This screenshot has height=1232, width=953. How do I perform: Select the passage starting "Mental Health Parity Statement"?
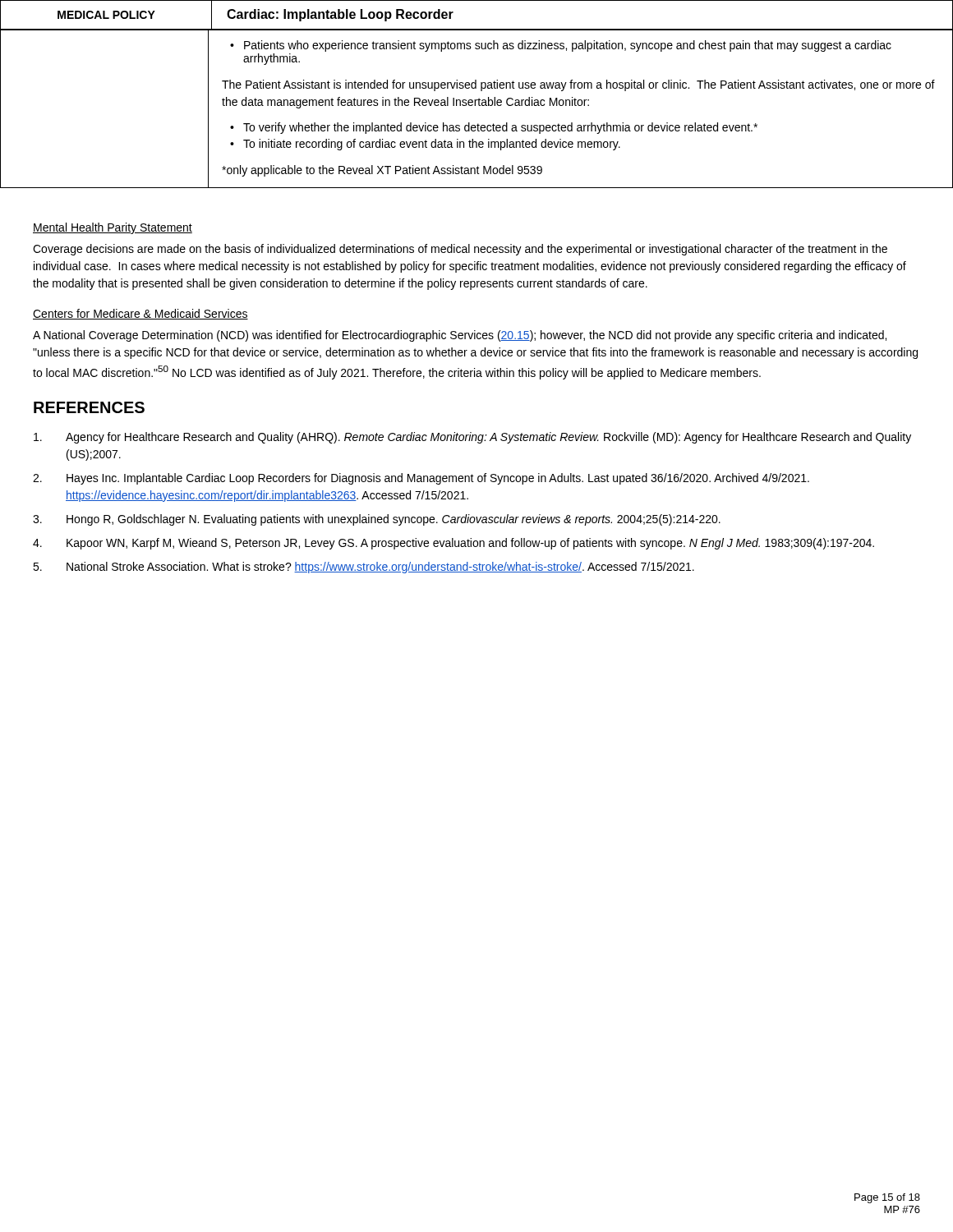(x=112, y=227)
